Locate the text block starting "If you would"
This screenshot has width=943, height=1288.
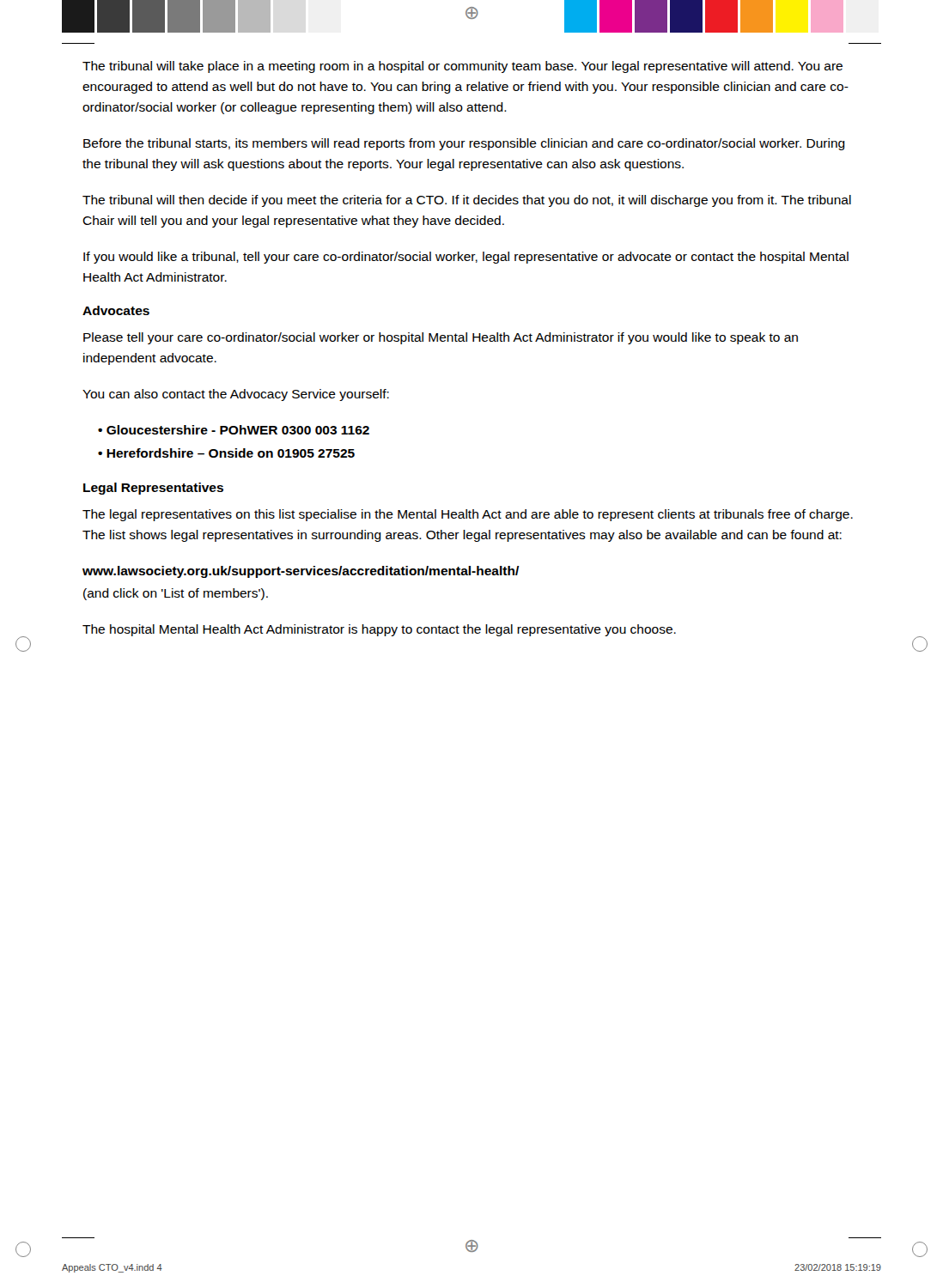pyautogui.click(x=466, y=267)
